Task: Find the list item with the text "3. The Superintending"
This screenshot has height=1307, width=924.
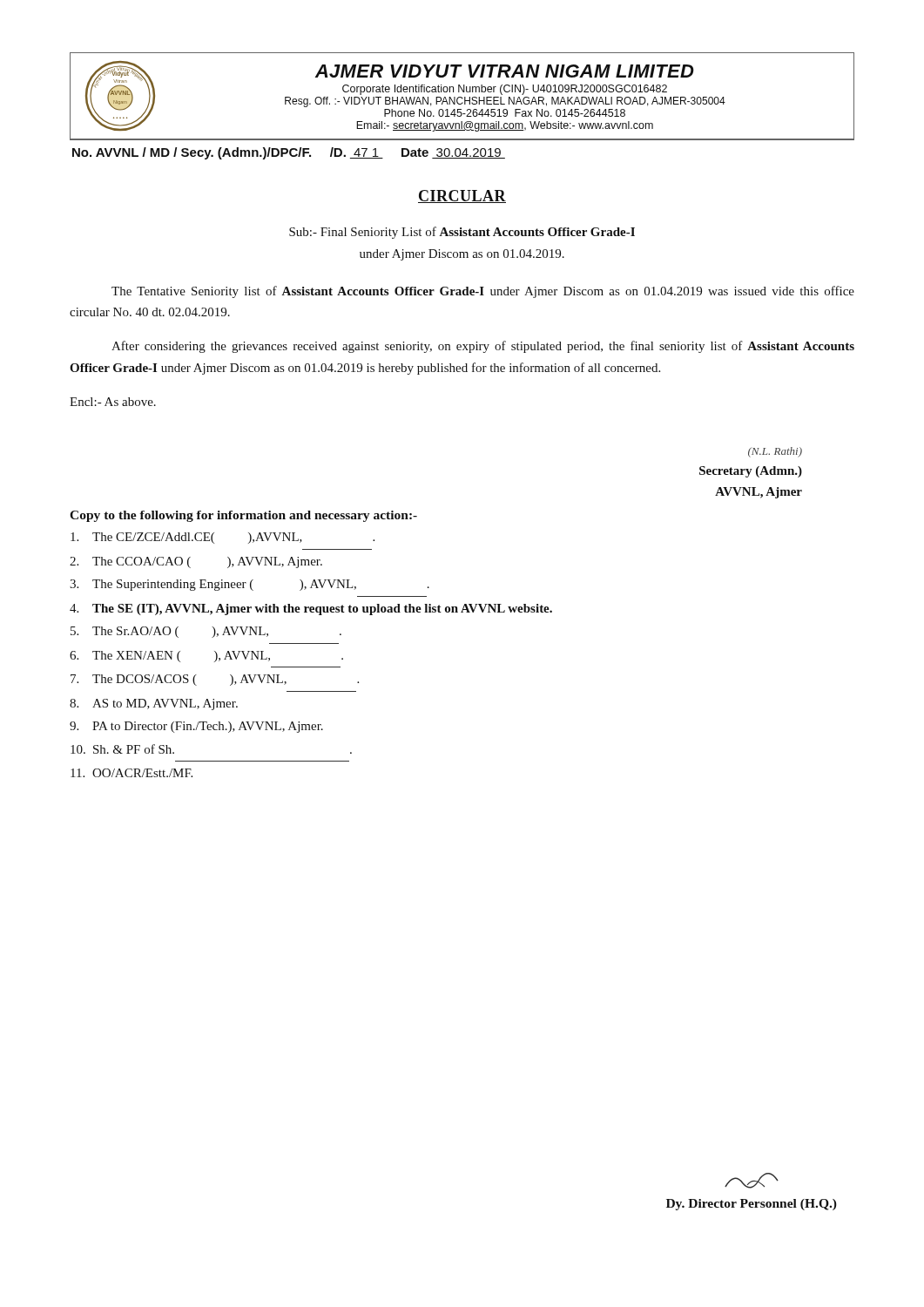Action: tap(250, 585)
